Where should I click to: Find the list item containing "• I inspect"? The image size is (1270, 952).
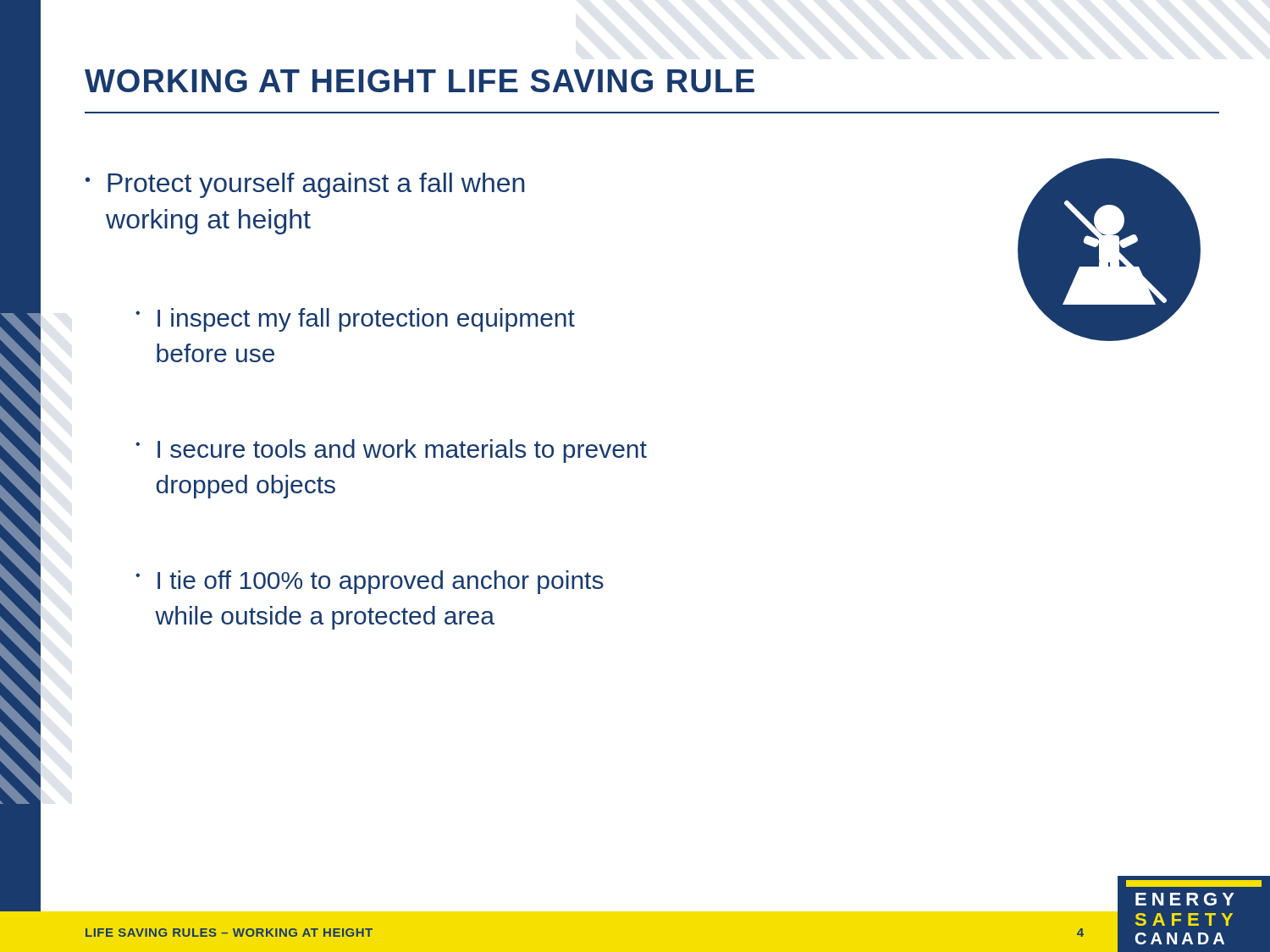(x=457, y=336)
